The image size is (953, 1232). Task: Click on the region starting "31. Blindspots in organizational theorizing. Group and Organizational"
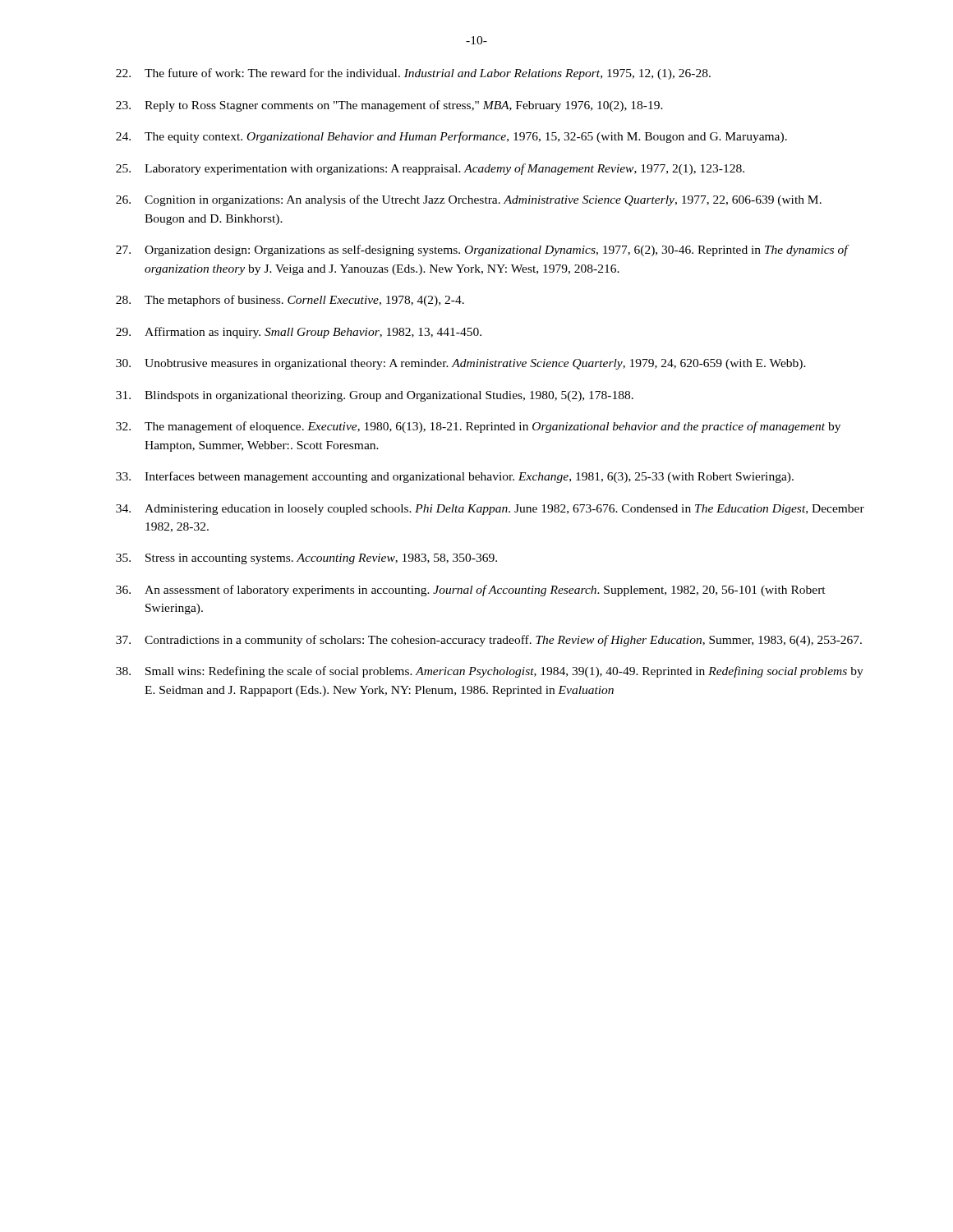tap(476, 395)
